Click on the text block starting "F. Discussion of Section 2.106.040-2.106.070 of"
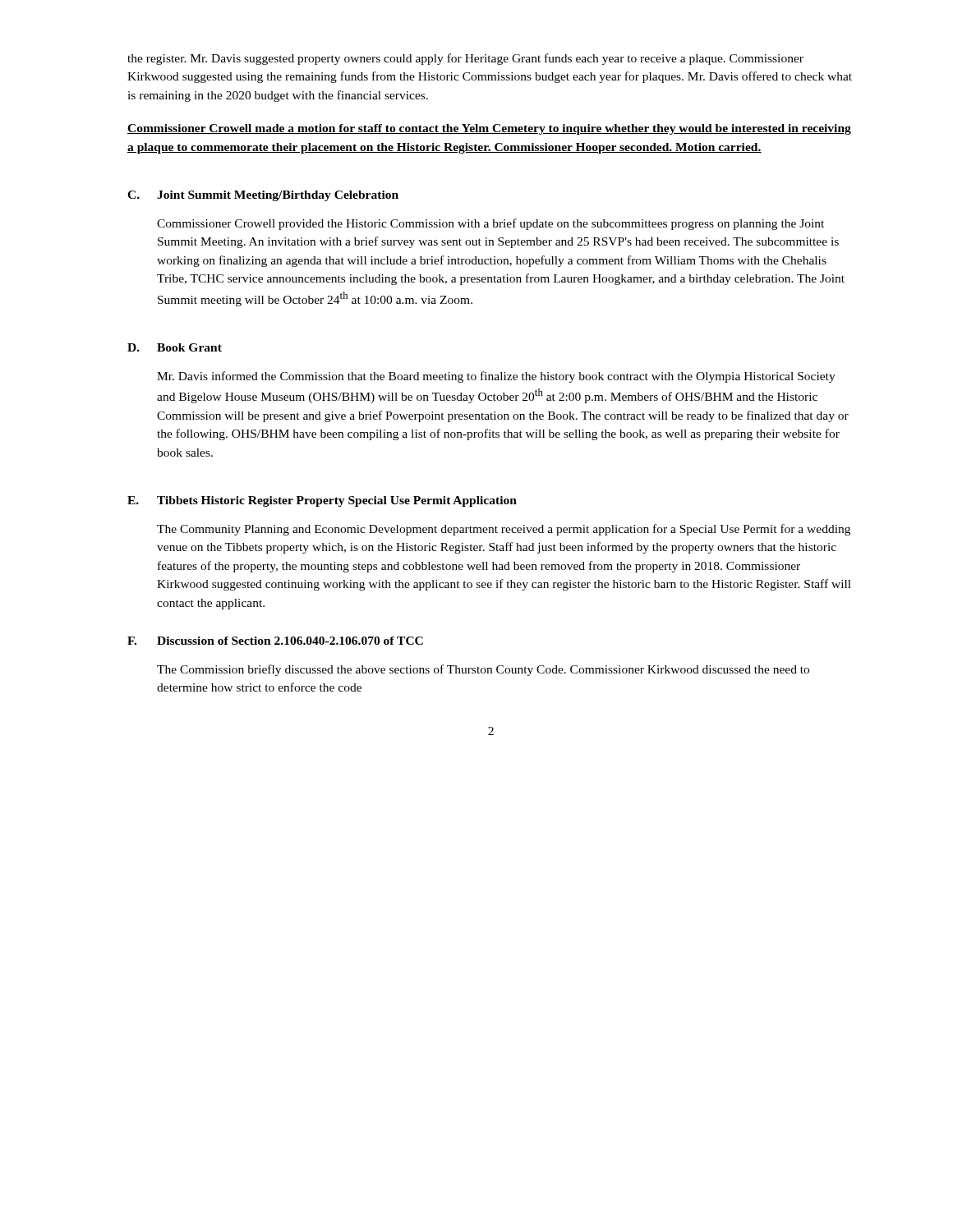953x1232 pixels. 276,641
